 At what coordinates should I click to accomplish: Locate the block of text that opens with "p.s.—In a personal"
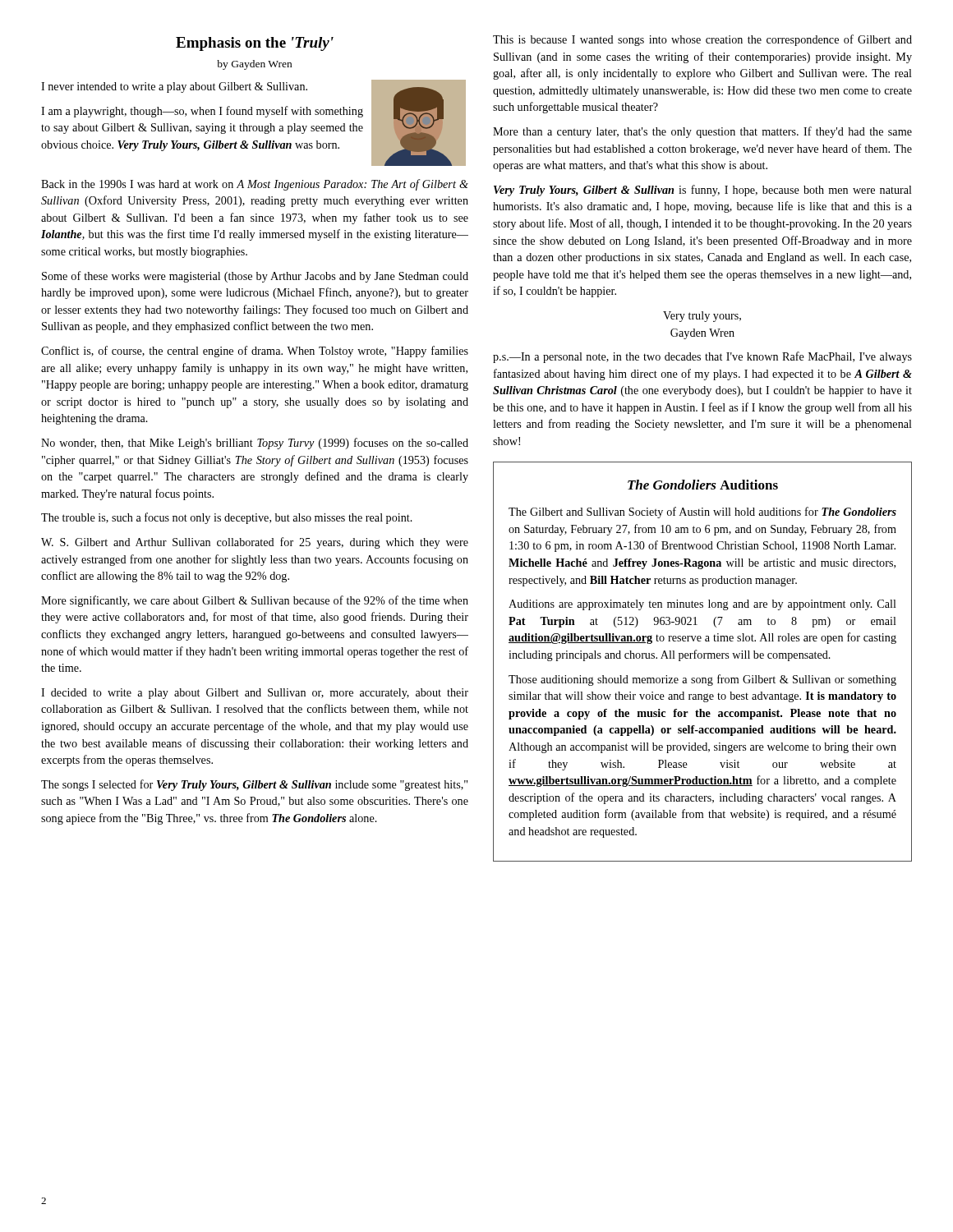(x=702, y=399)
